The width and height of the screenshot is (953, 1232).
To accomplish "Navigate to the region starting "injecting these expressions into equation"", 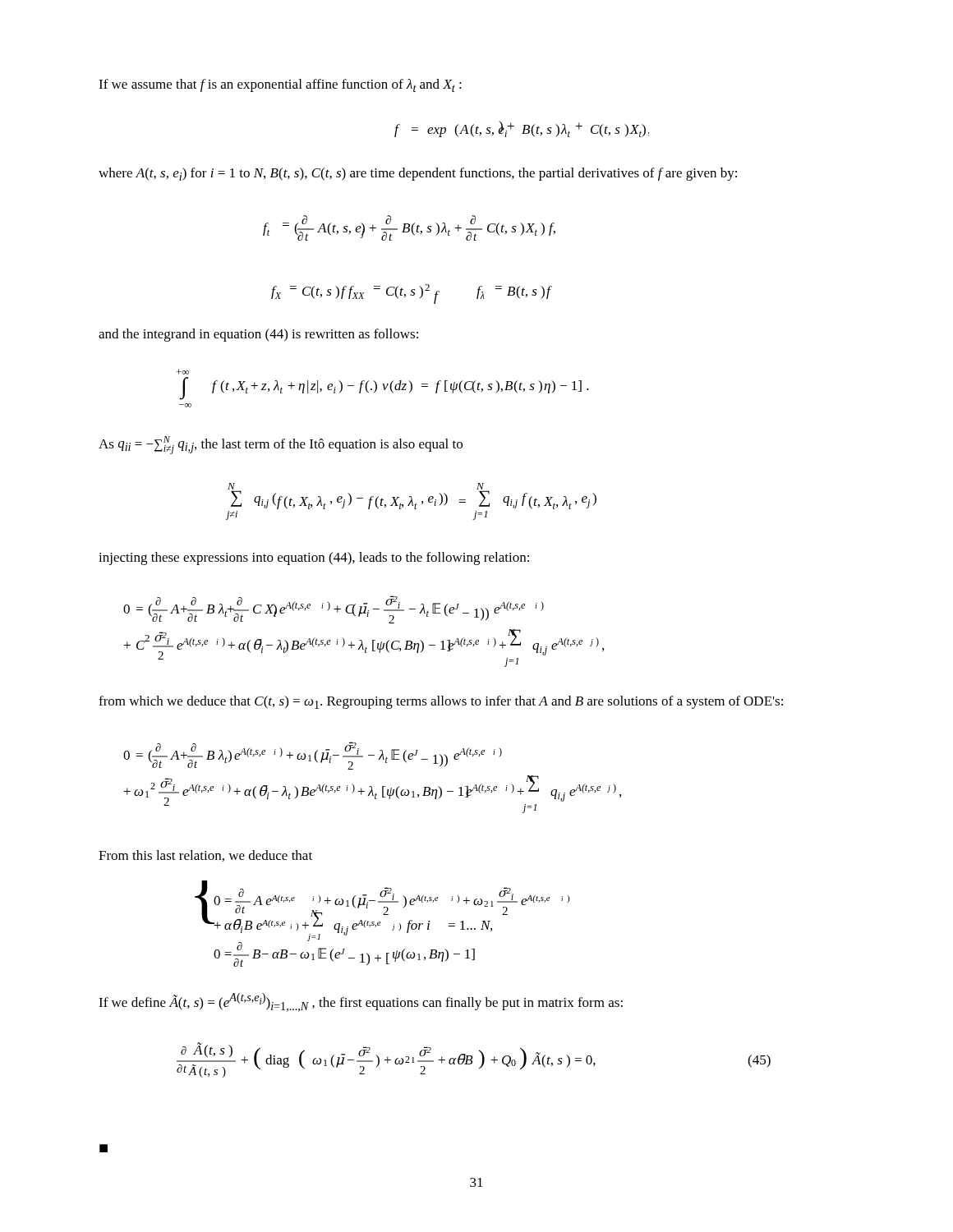I will tap(314, 557).
